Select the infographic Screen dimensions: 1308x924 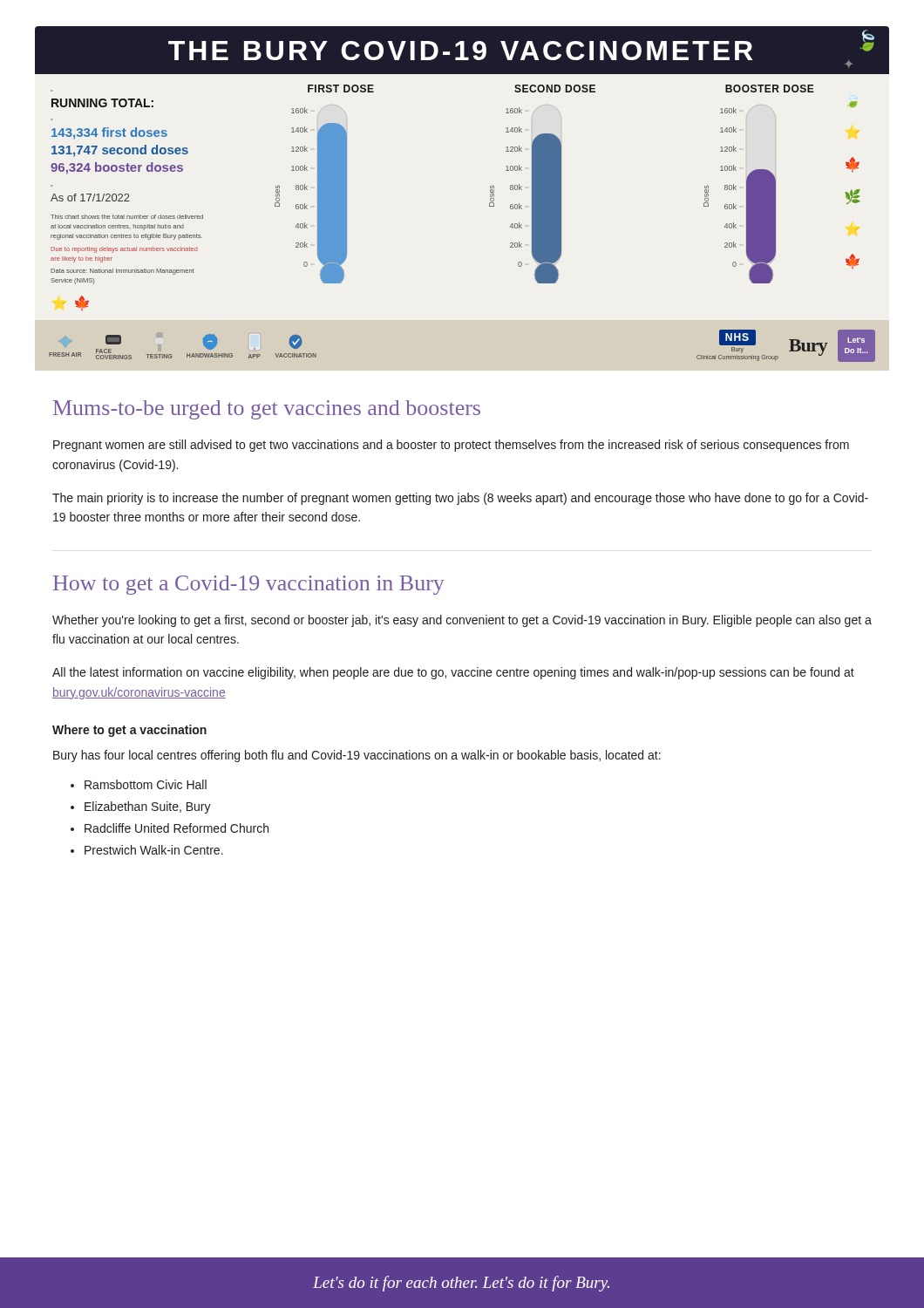click(x=462, y=198)
